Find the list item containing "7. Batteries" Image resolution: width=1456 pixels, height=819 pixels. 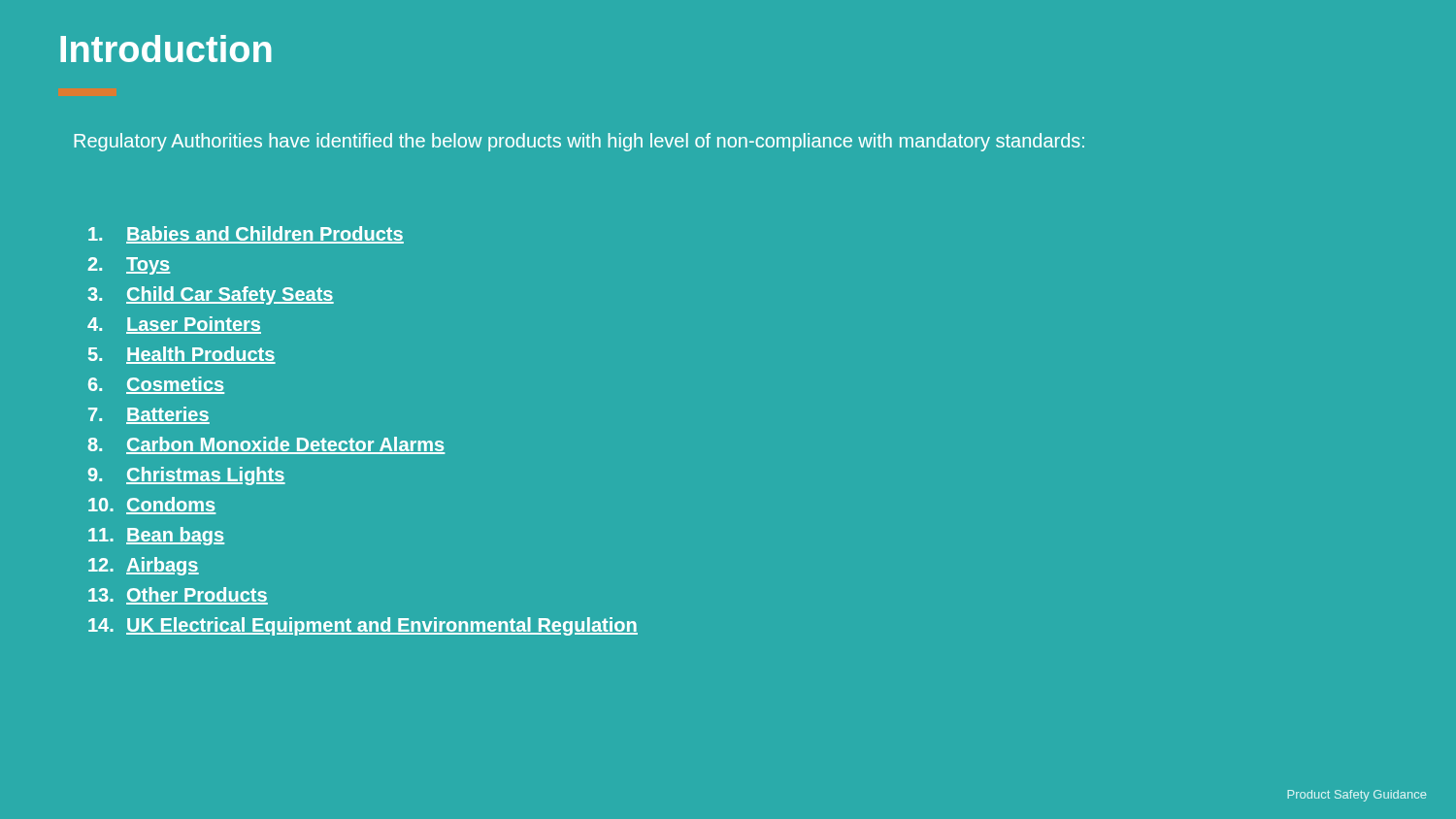click(x=148, y=415)
